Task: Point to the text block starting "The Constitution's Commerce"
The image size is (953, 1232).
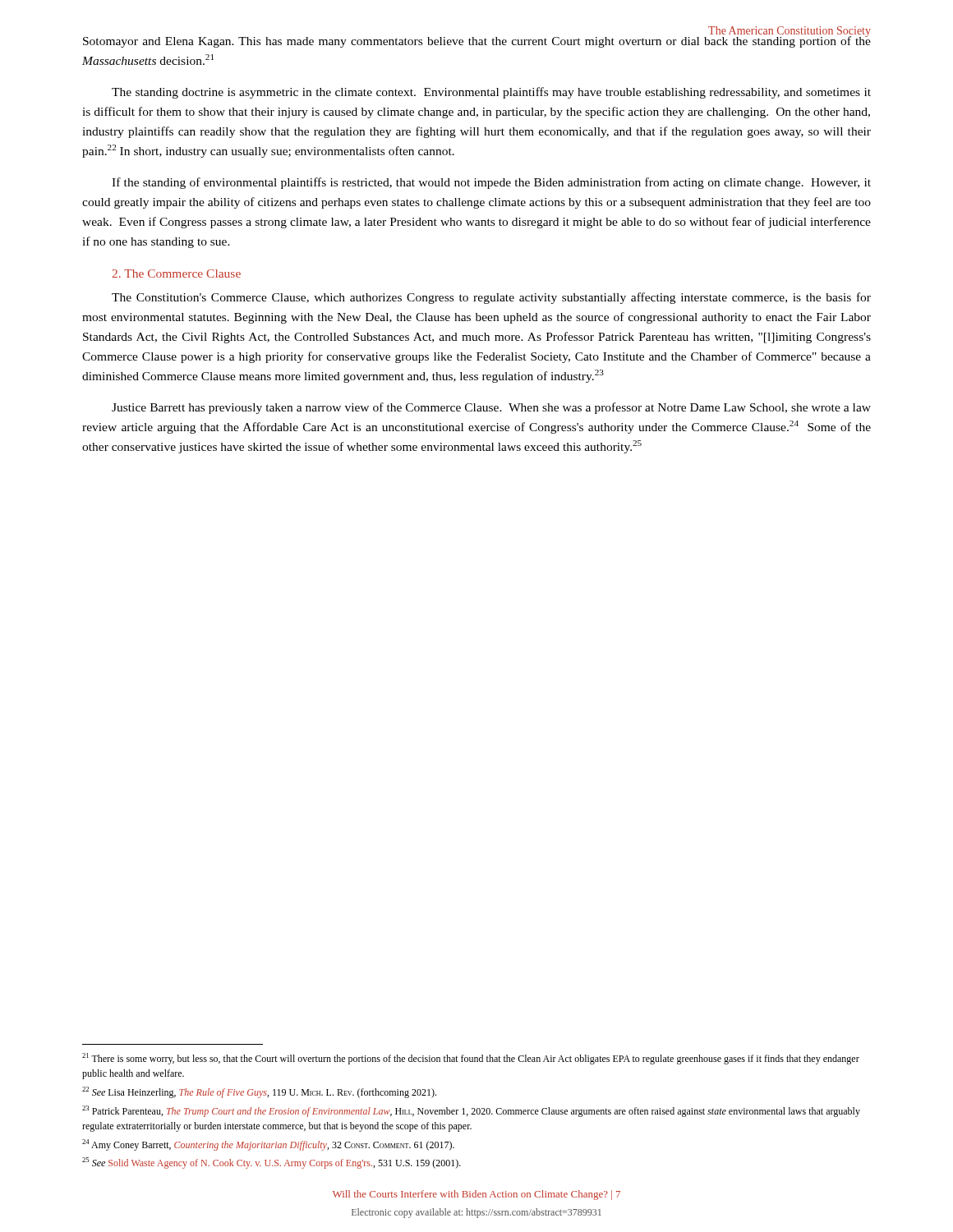Action: click(x=476, y=337)
